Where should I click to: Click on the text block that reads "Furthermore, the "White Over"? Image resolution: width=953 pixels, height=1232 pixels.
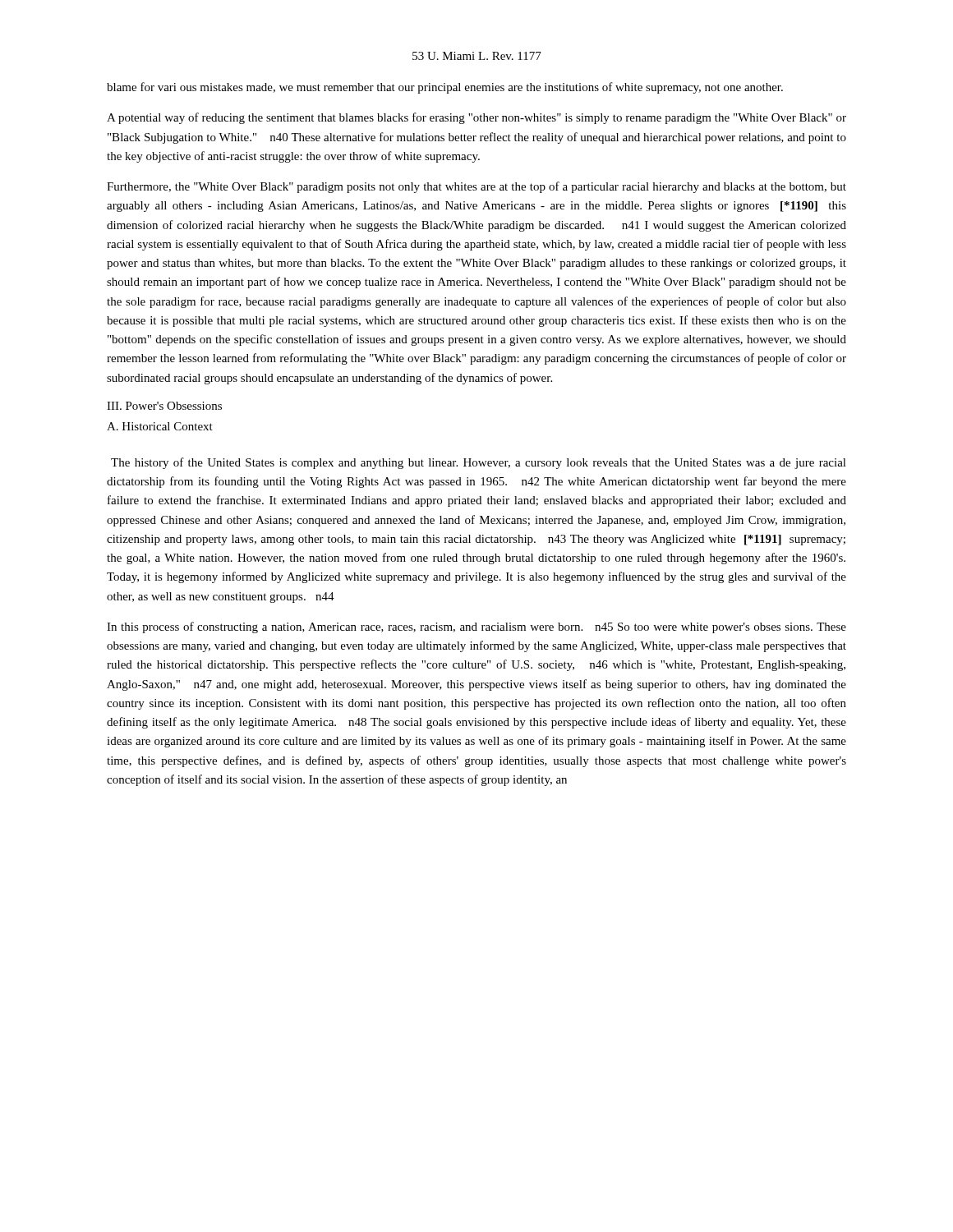pyautogui.click(x=476, y=282)
